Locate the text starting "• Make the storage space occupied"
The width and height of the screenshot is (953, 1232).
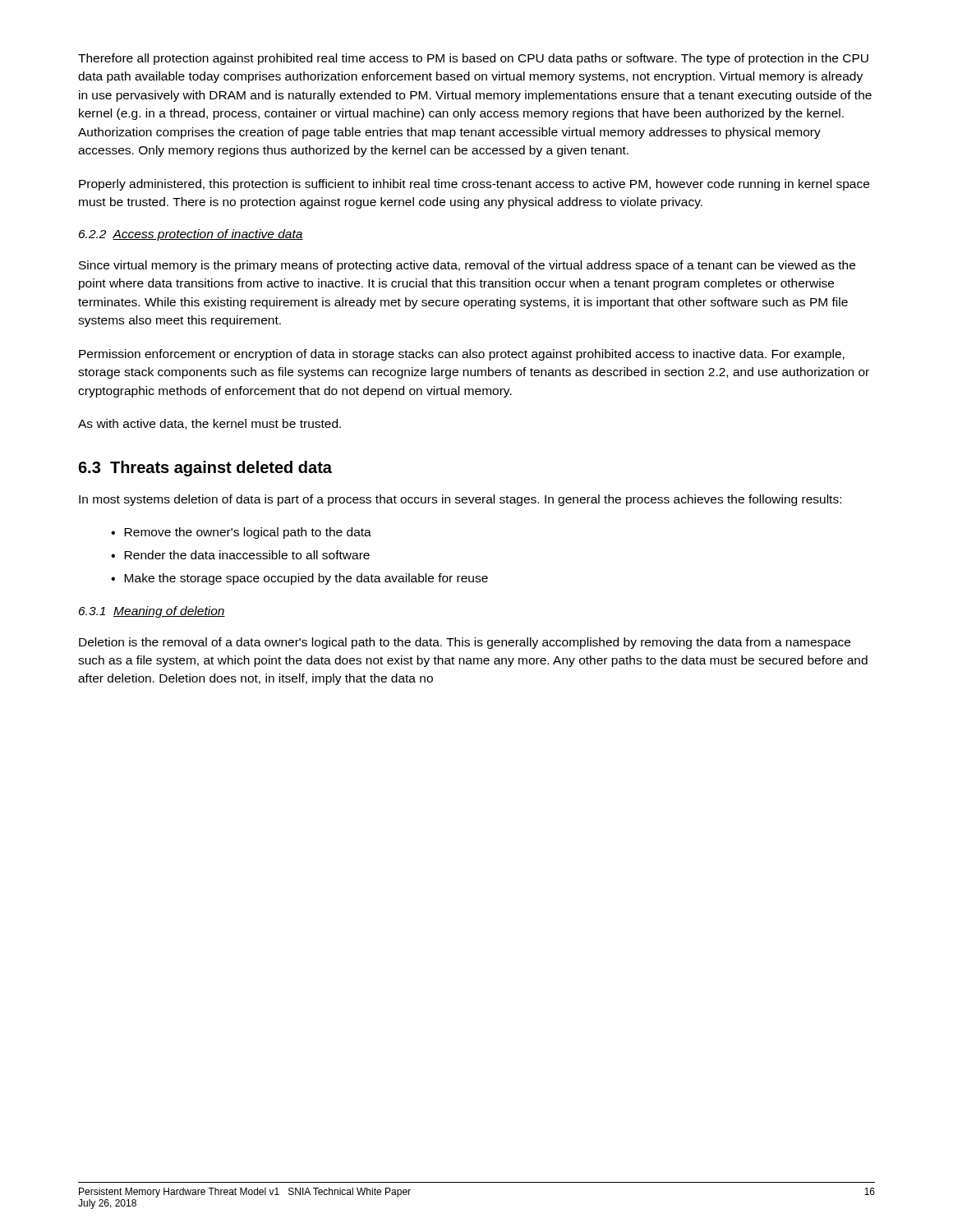point(300,579)
